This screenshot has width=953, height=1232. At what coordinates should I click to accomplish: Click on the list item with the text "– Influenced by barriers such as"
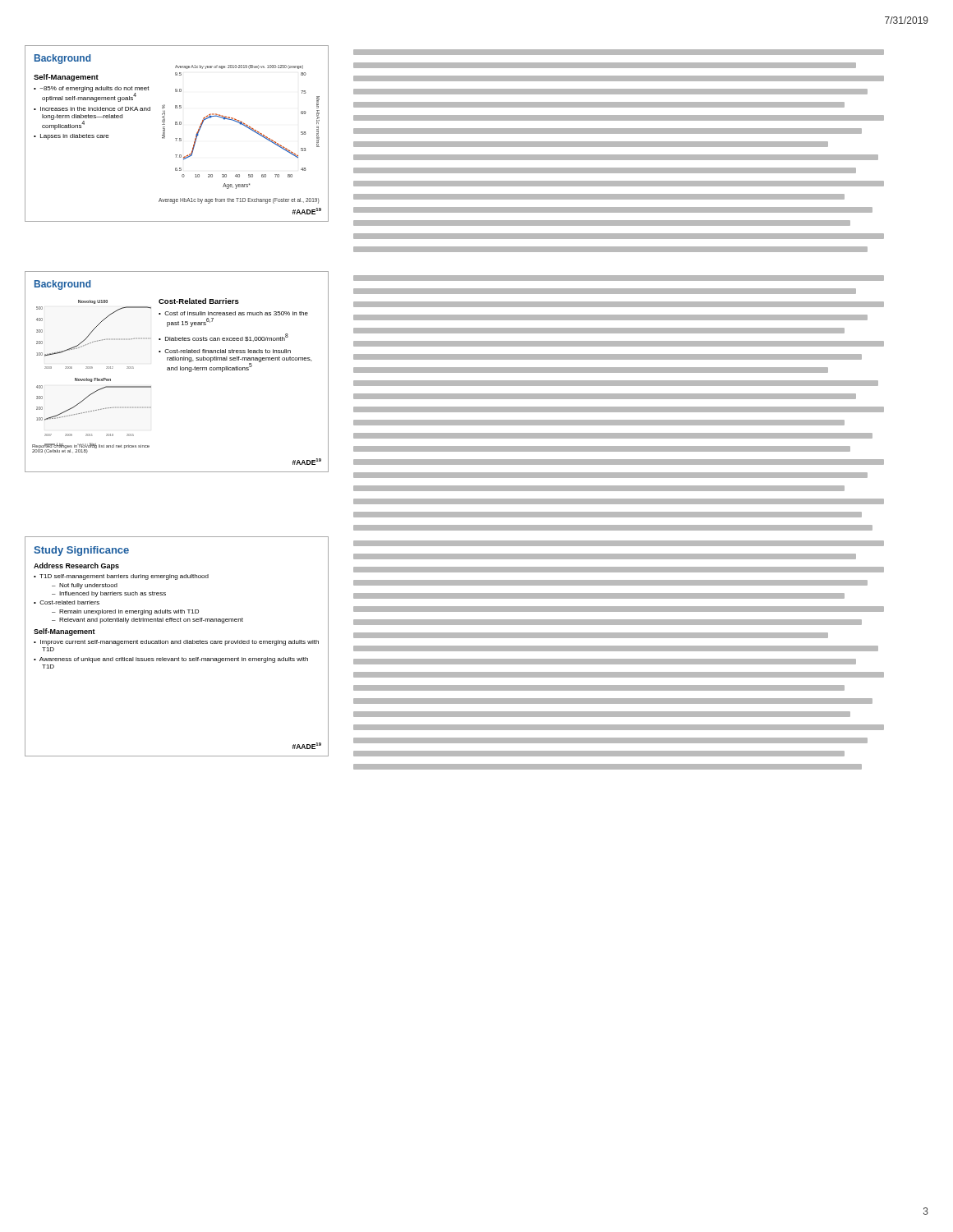tap(109, 593)
